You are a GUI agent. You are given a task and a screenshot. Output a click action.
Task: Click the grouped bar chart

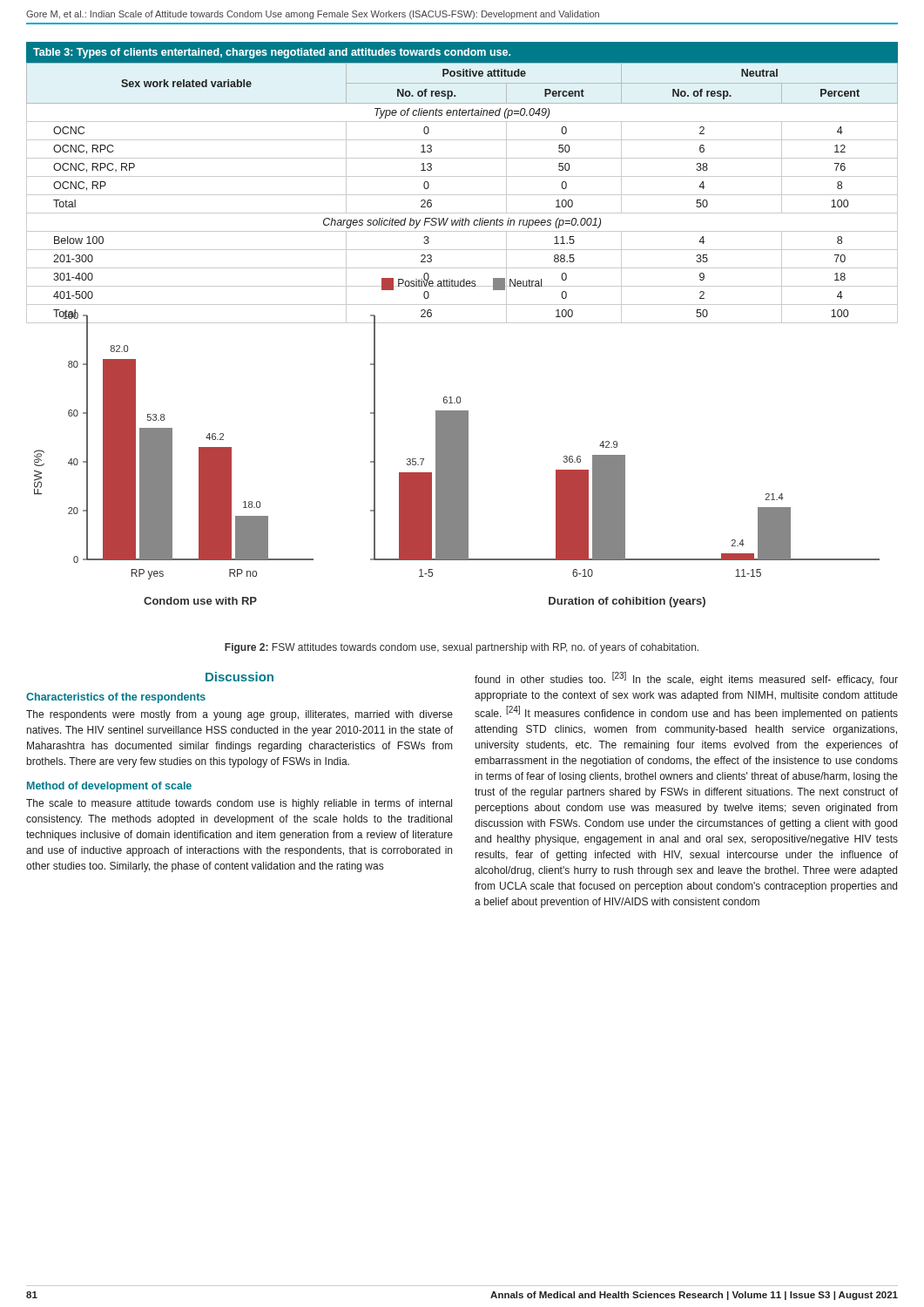click(x=462, y=464)
